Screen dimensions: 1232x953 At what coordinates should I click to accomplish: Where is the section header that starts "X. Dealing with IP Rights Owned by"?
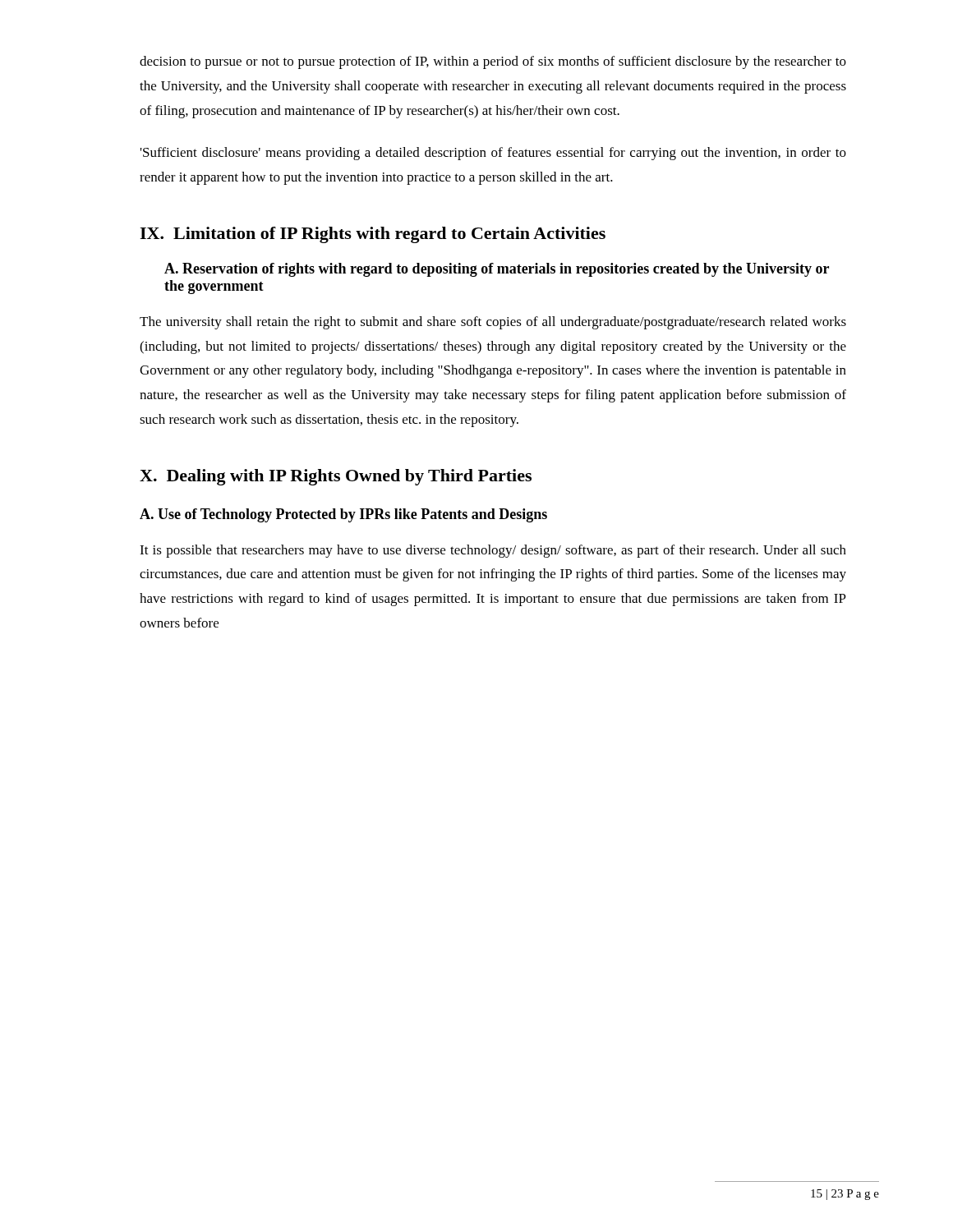(336, 475)
